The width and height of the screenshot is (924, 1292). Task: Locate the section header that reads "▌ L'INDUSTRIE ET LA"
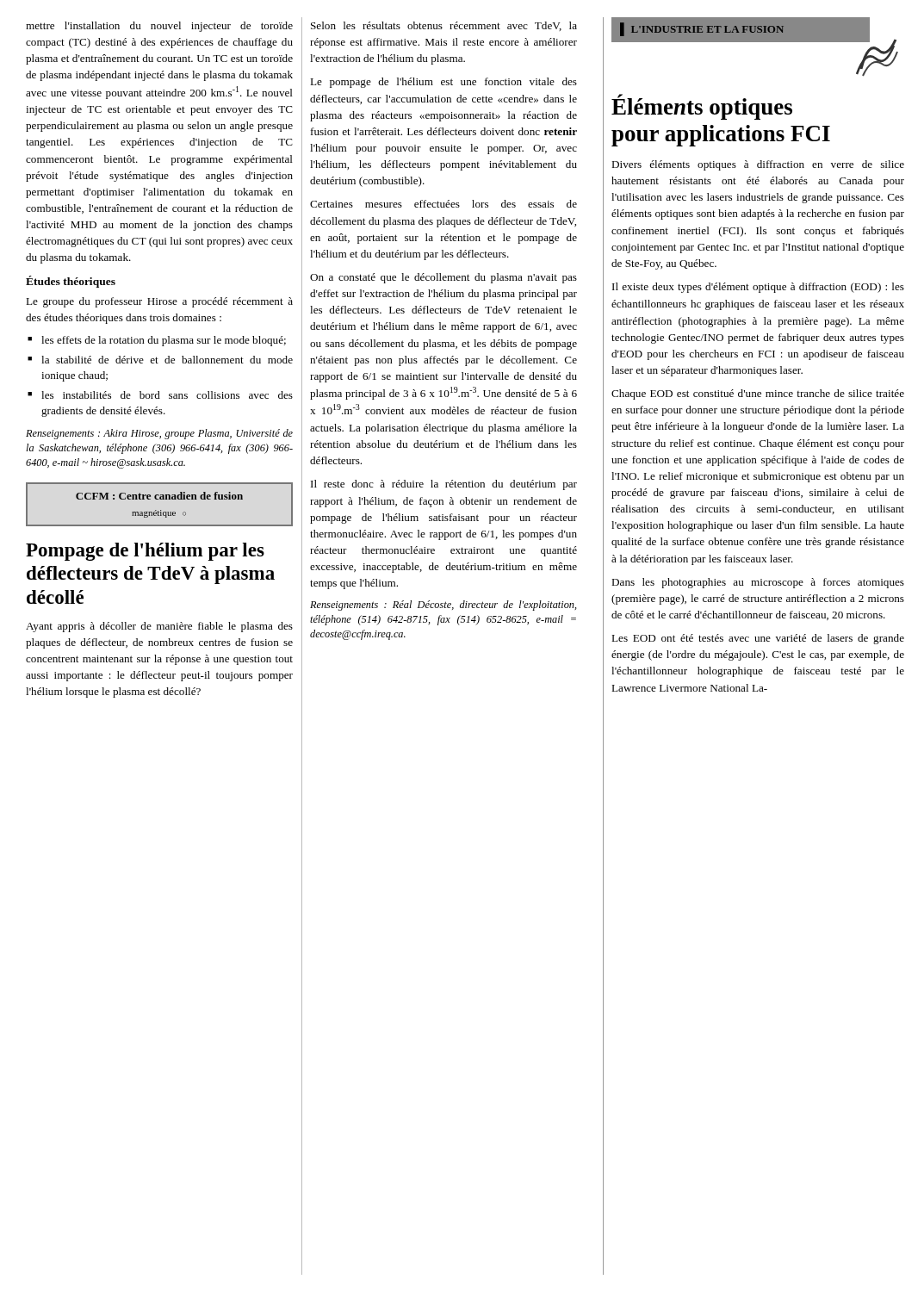point(702,29)
